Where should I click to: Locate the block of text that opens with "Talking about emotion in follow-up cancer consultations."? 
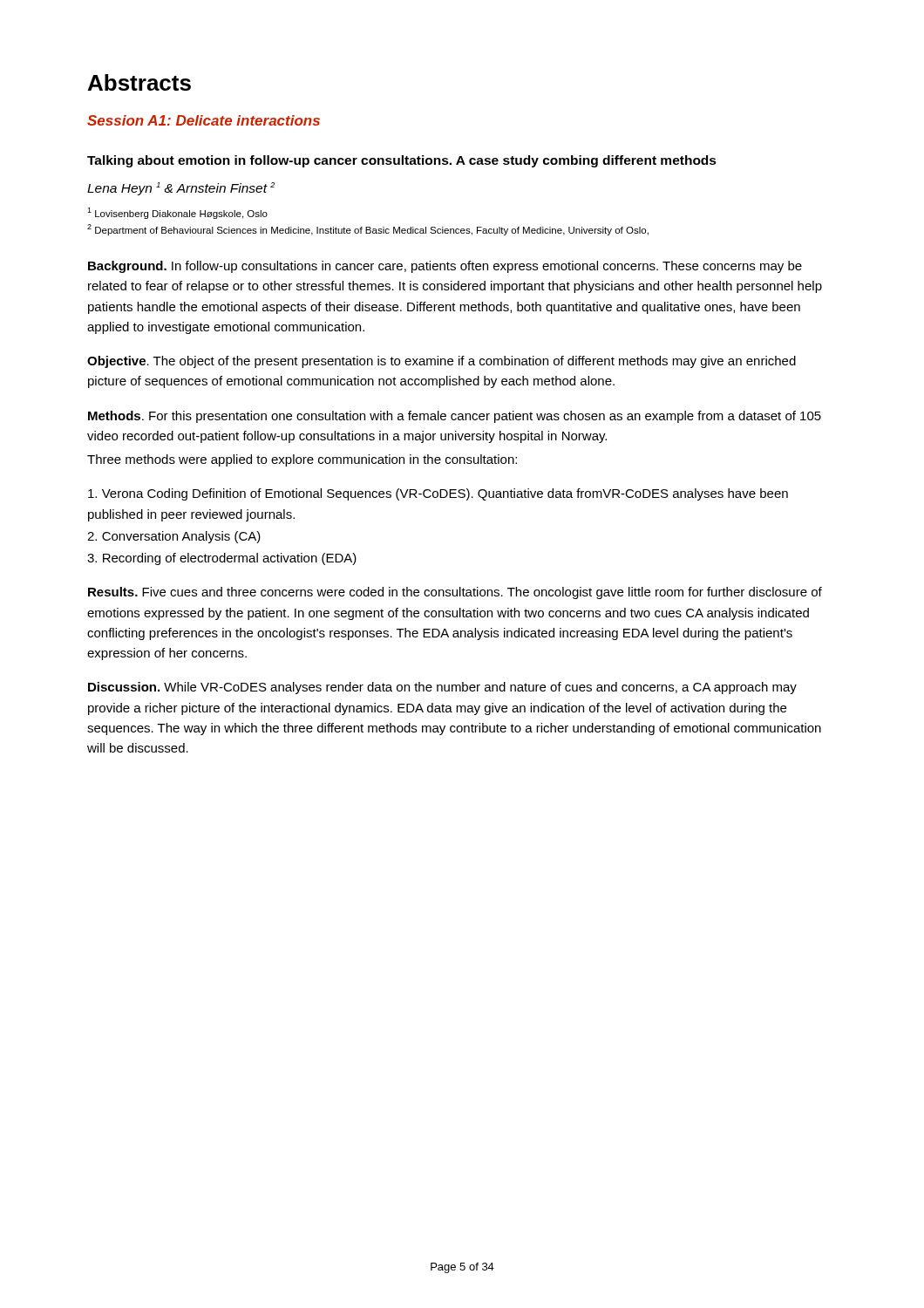(x=402, y=160)
